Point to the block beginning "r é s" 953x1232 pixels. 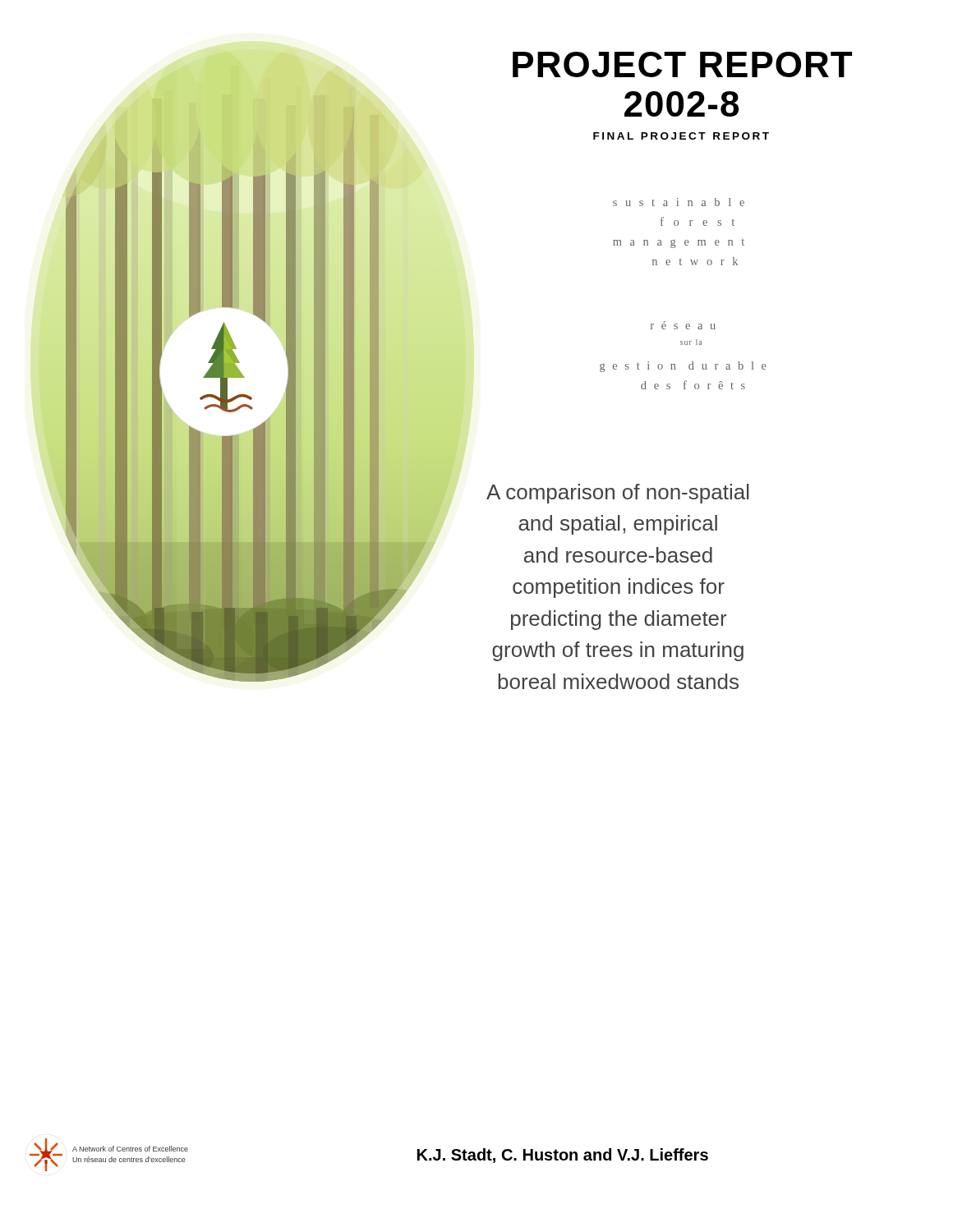point(684,355)
